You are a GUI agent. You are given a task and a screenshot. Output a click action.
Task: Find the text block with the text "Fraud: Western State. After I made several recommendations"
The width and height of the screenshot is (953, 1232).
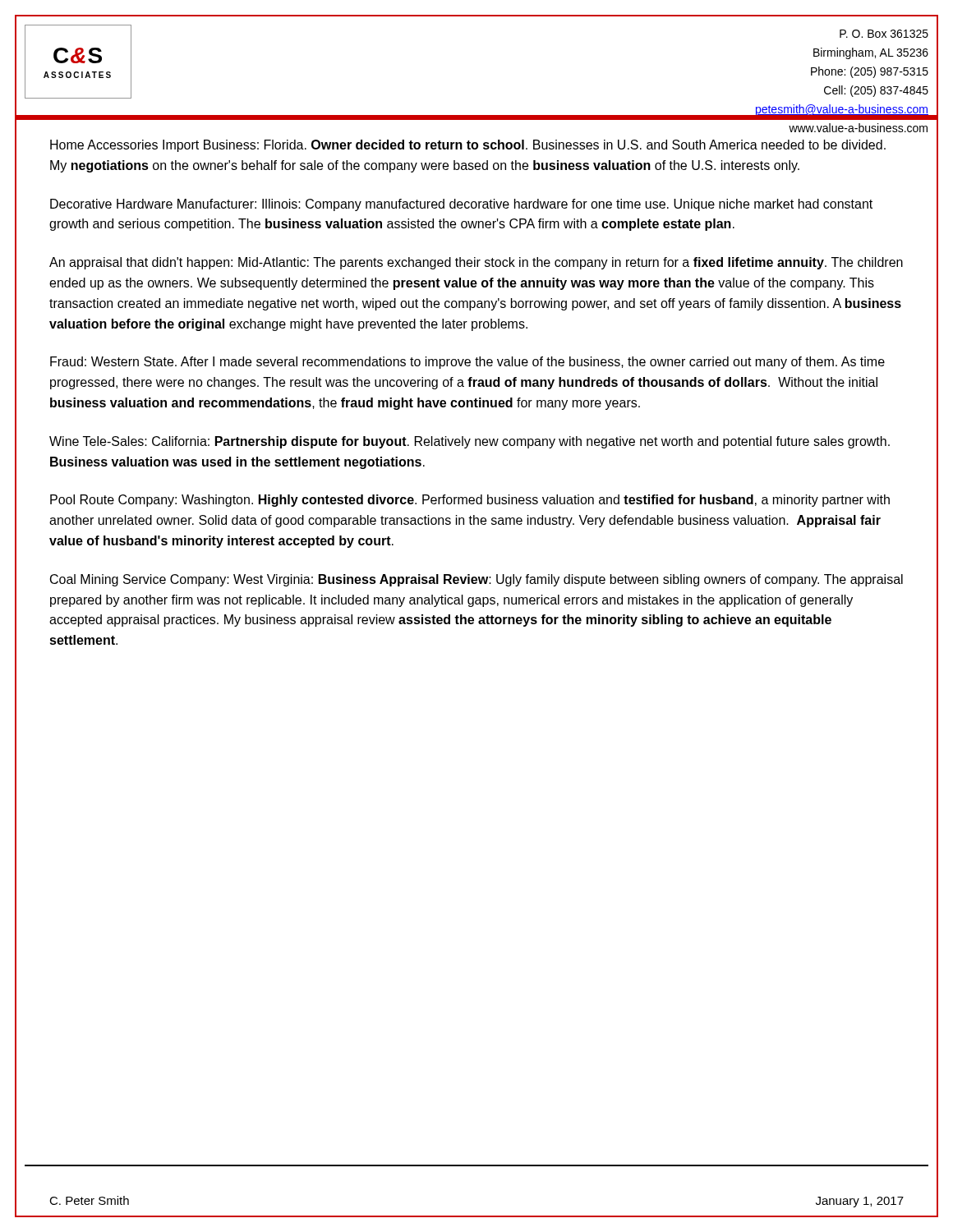pos(467,382)
